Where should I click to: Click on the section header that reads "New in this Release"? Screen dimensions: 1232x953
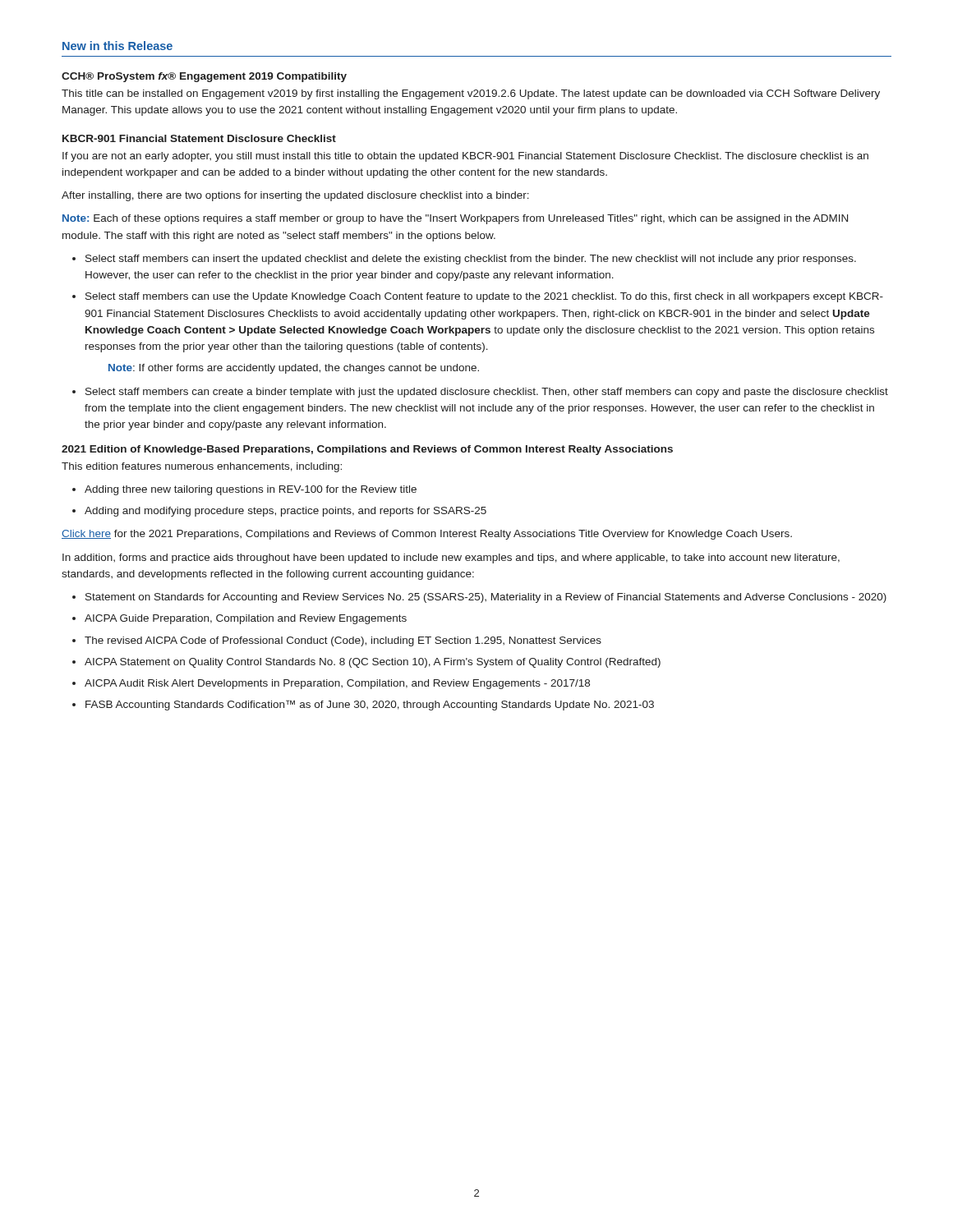117,46
